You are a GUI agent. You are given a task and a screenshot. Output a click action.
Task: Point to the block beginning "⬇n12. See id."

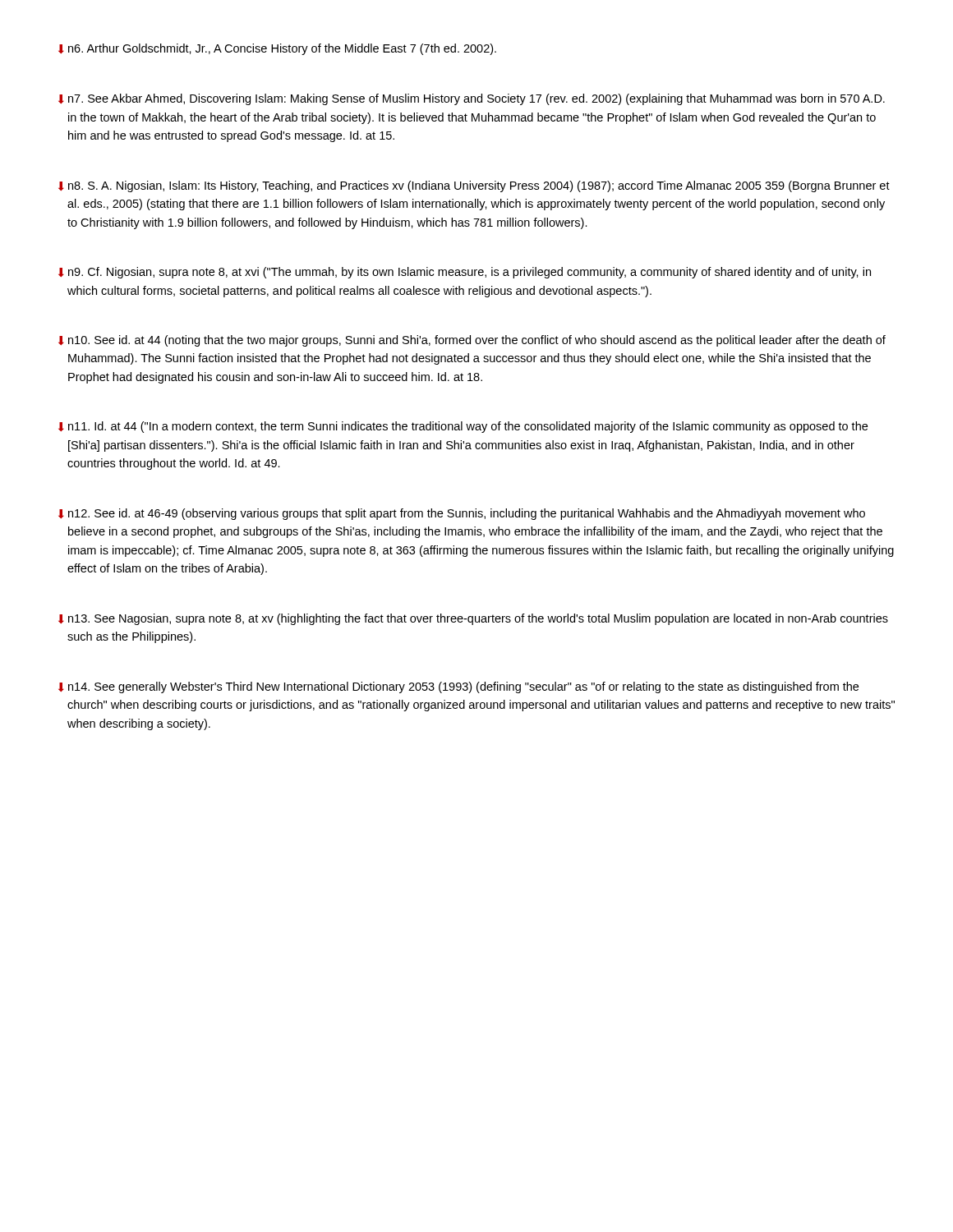[476, 541]
